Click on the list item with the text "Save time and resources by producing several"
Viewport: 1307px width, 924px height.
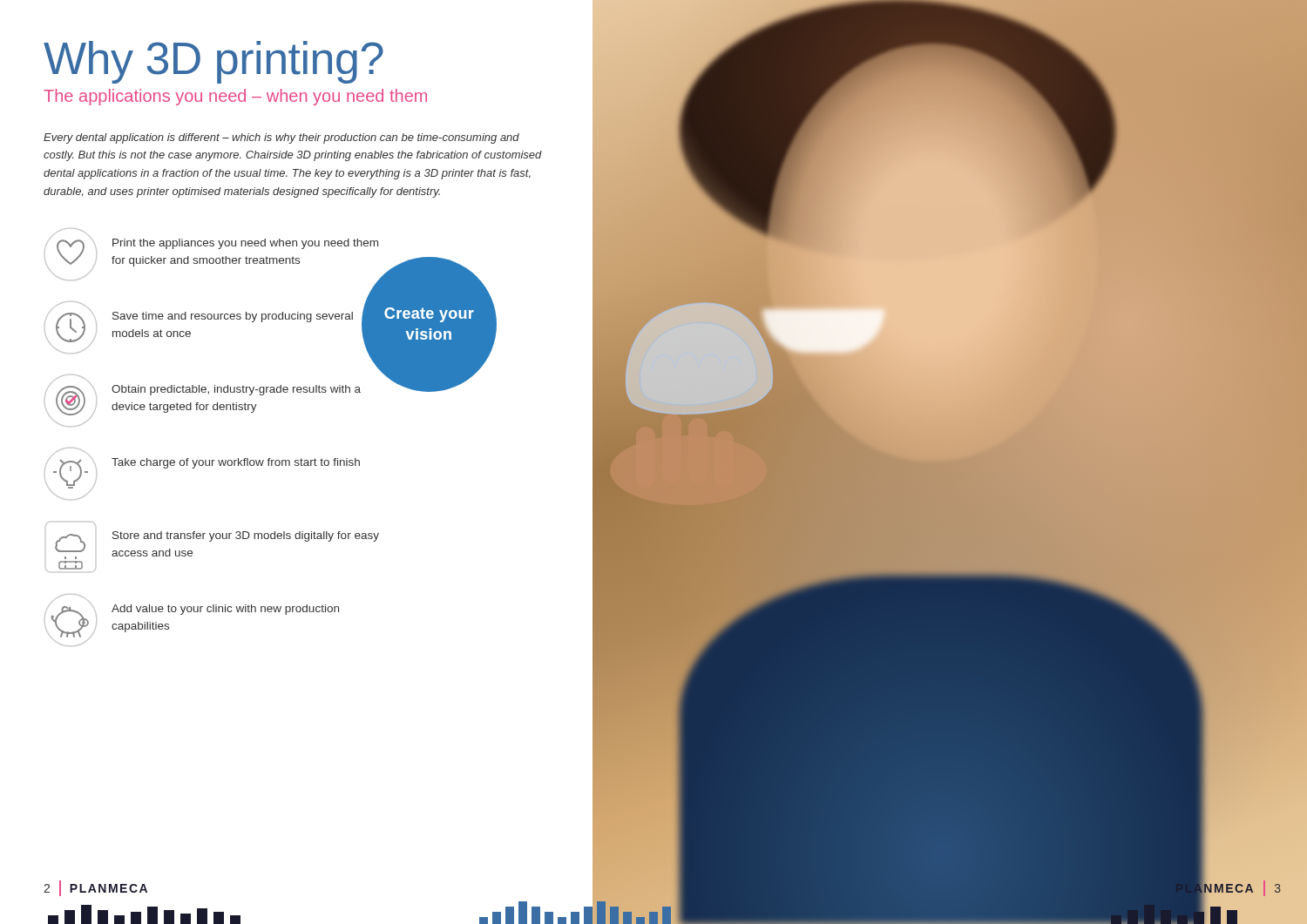(x=213, y=327)
